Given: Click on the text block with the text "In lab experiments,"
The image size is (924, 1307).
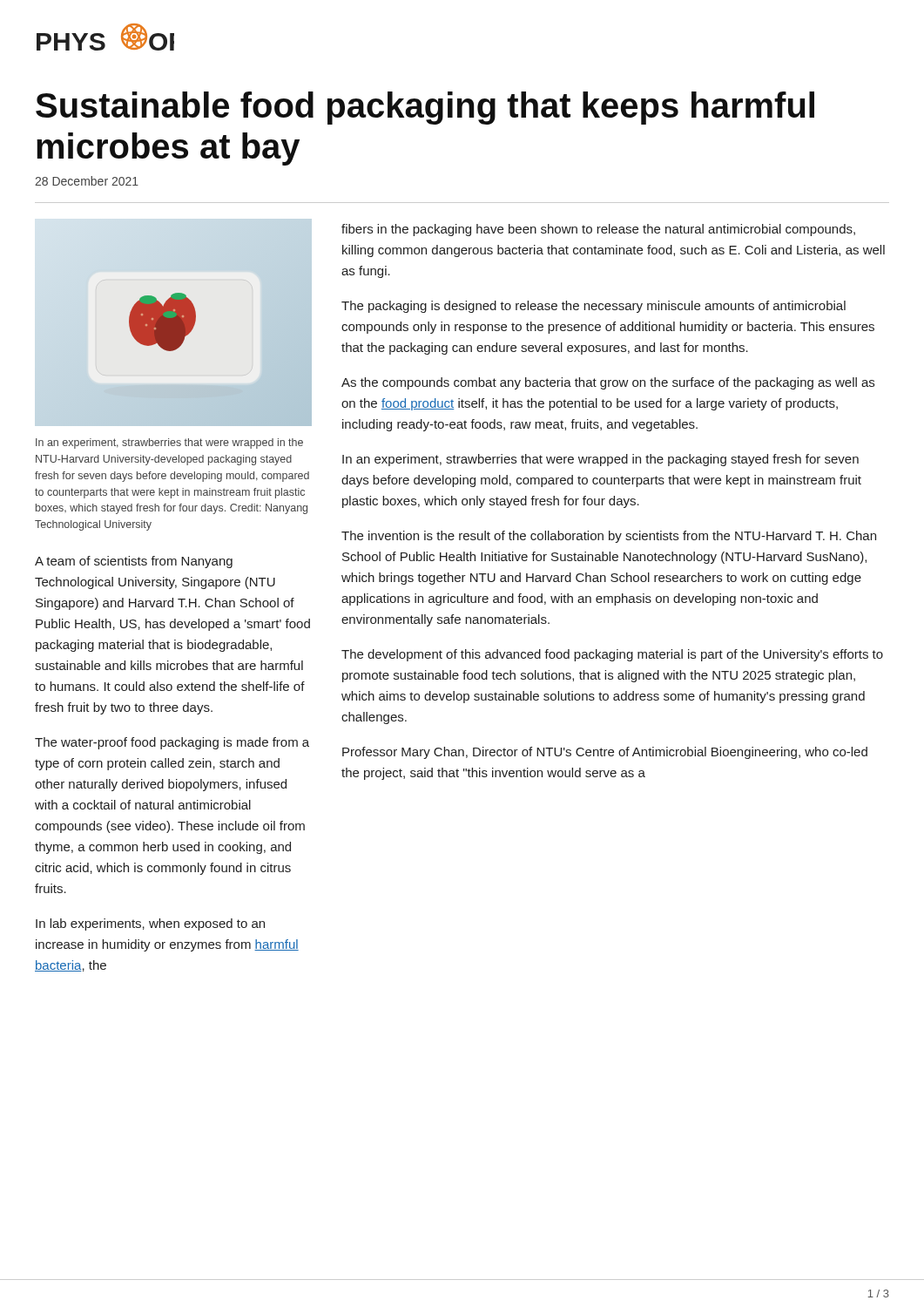Looking at the screenshot, I should [167, 944].
